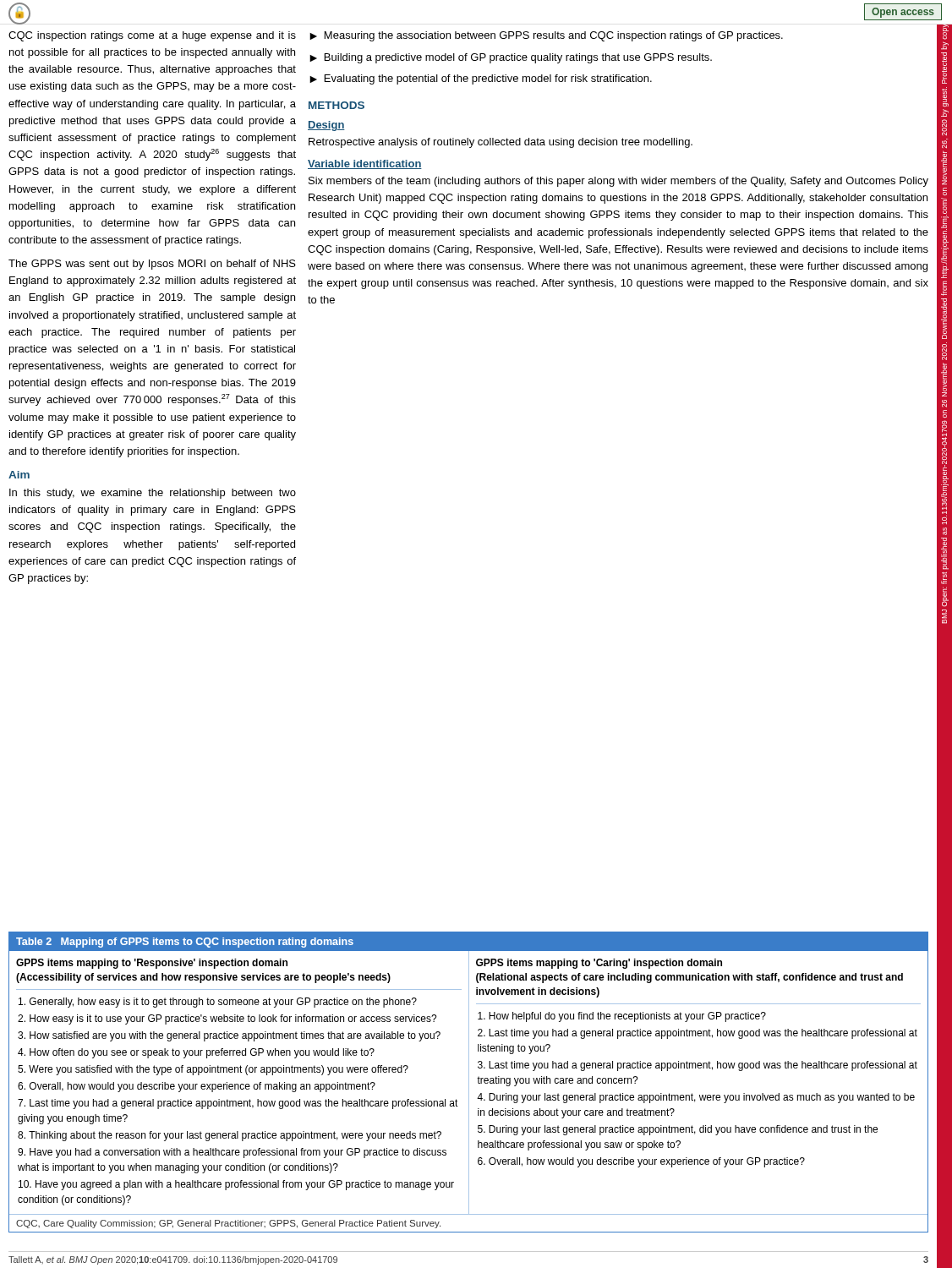
Task: Locate the text "Variable identification"
Action: point(365,164)
